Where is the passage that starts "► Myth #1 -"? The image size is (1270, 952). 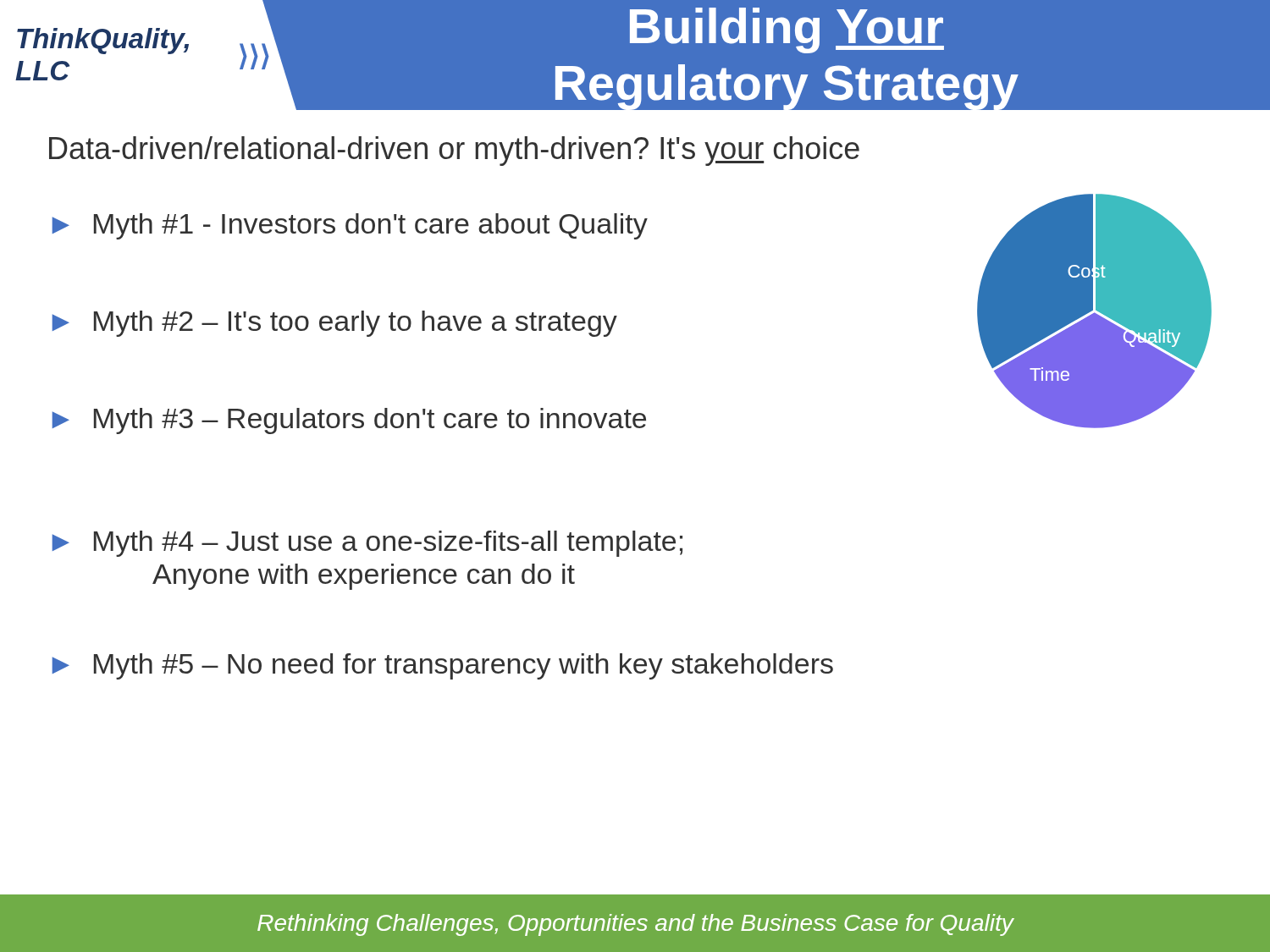tap(347, 223)
